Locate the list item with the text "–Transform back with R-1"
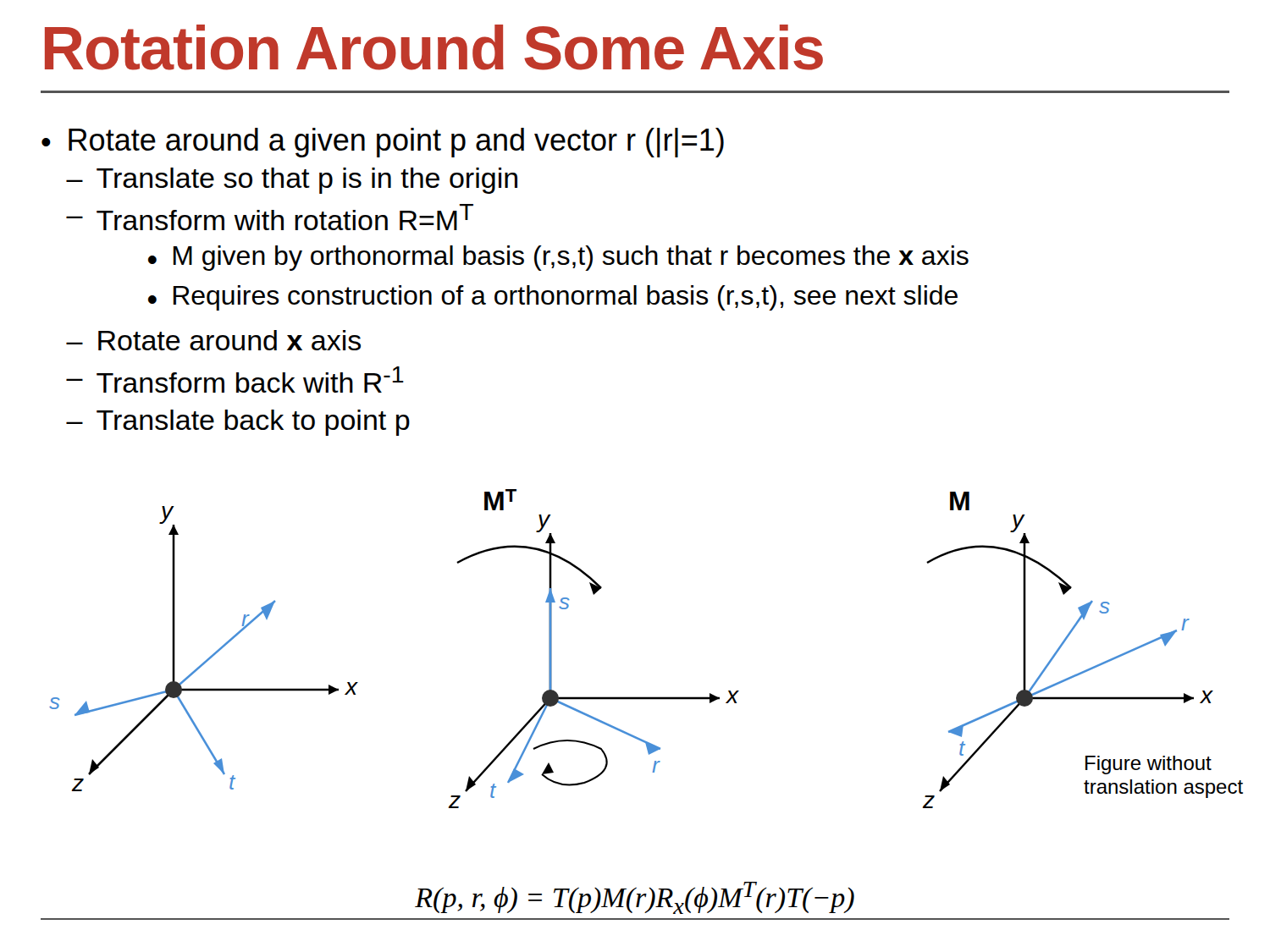This screenshot has width=1270, height=952. click(235, 380)
